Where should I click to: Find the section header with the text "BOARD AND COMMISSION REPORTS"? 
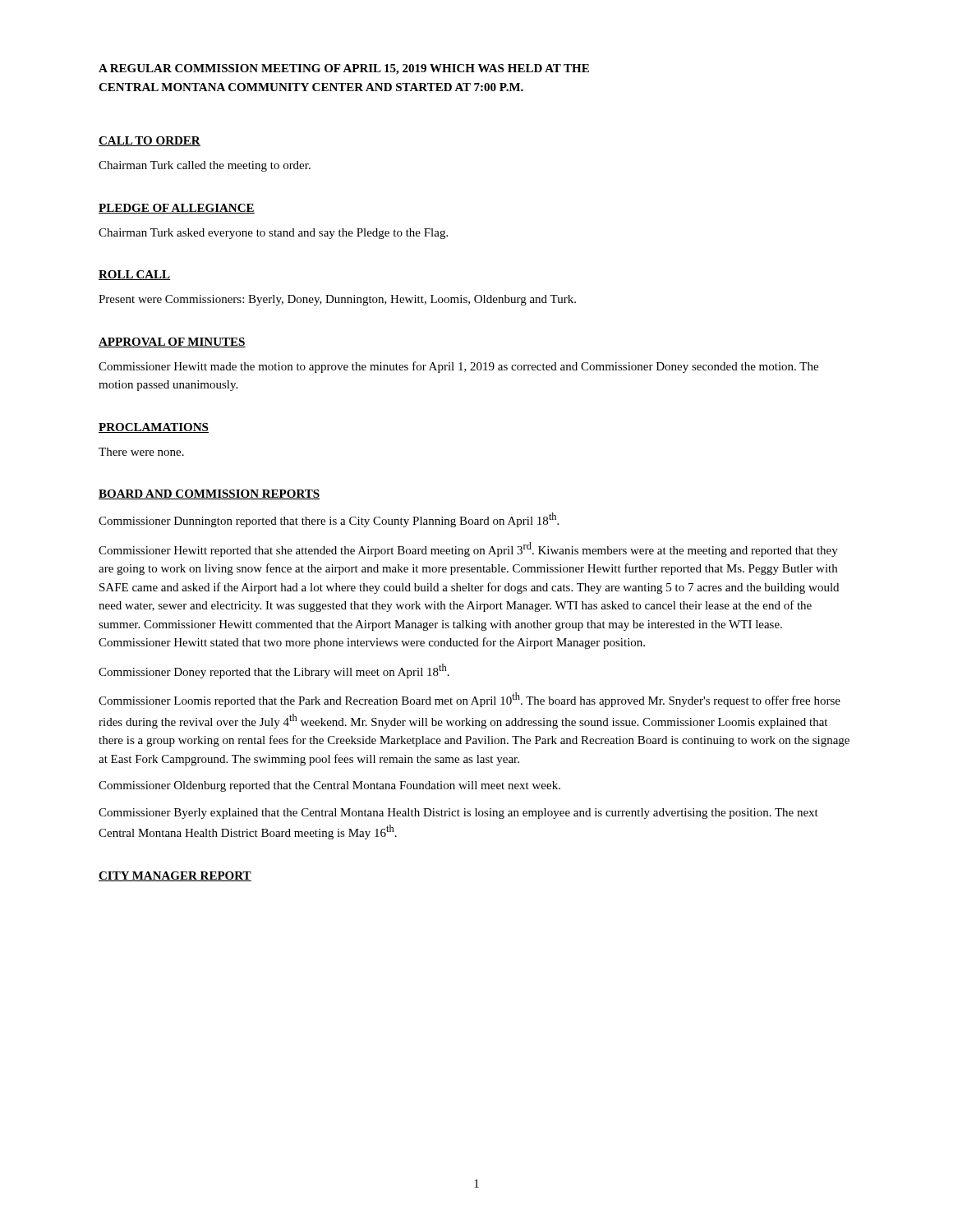[209, 494]
